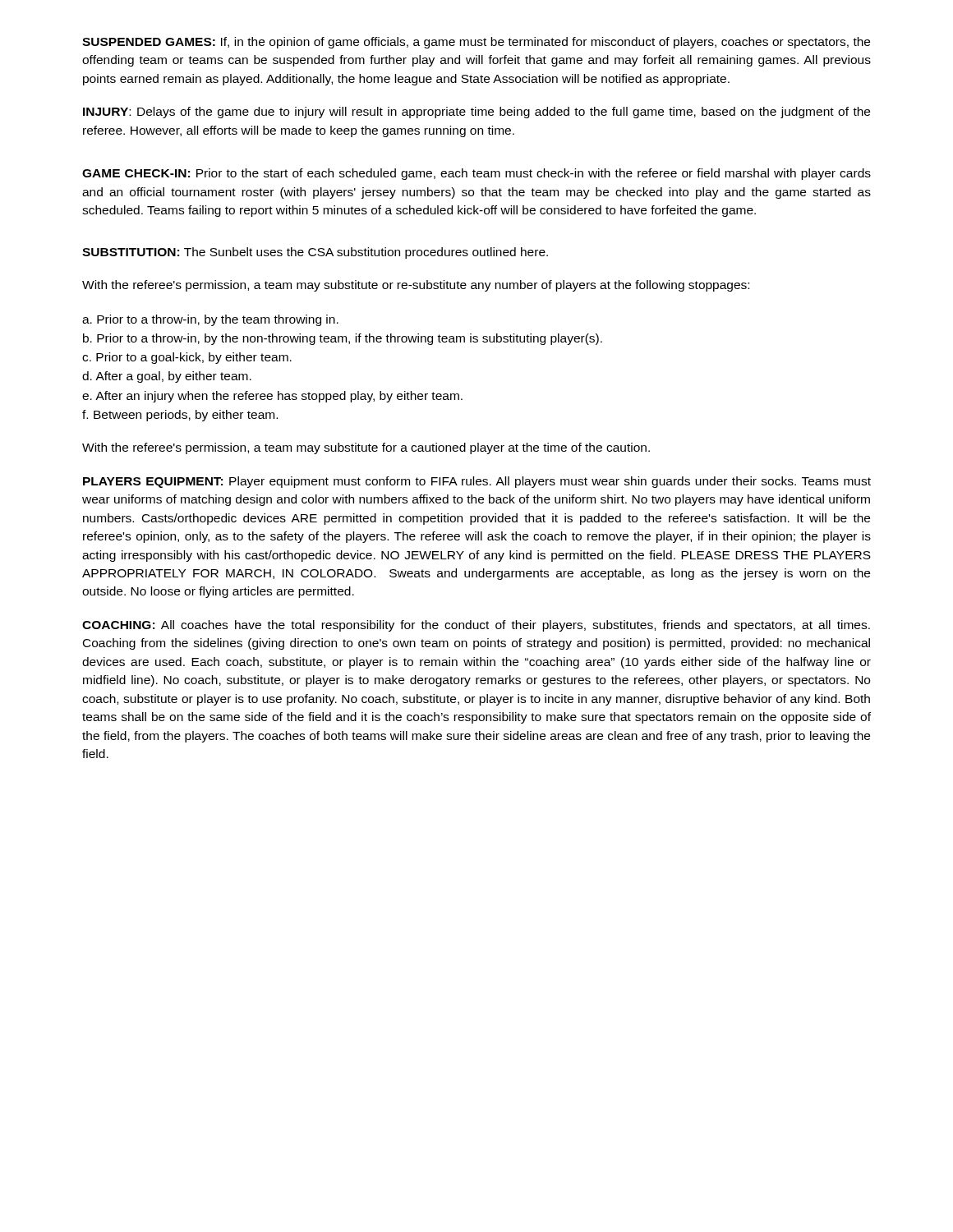
Task: Select the passage starting "d. After a goal,"
Action: (x=167, y=376)
